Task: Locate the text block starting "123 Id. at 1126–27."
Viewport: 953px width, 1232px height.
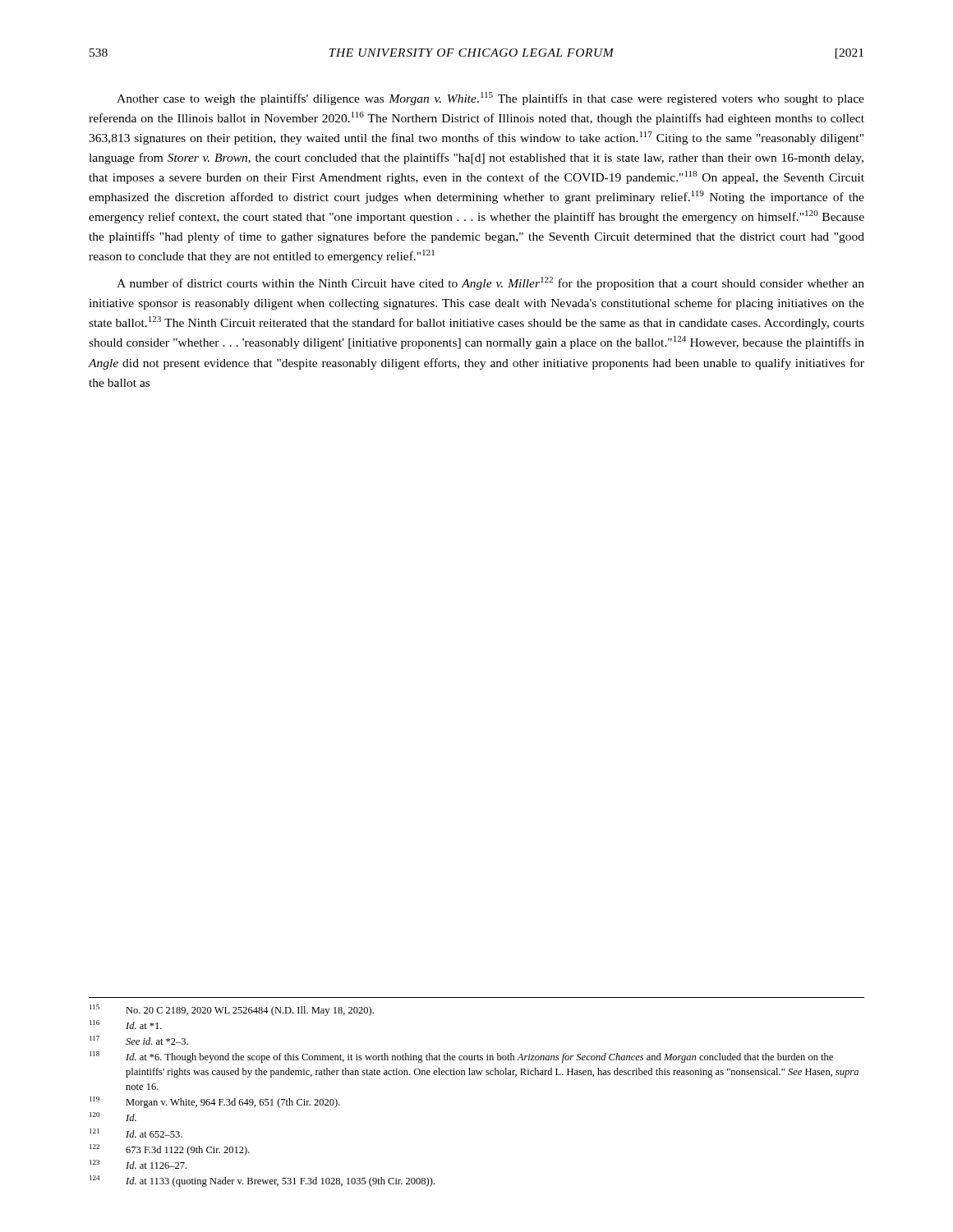Action: (138, 1165)
